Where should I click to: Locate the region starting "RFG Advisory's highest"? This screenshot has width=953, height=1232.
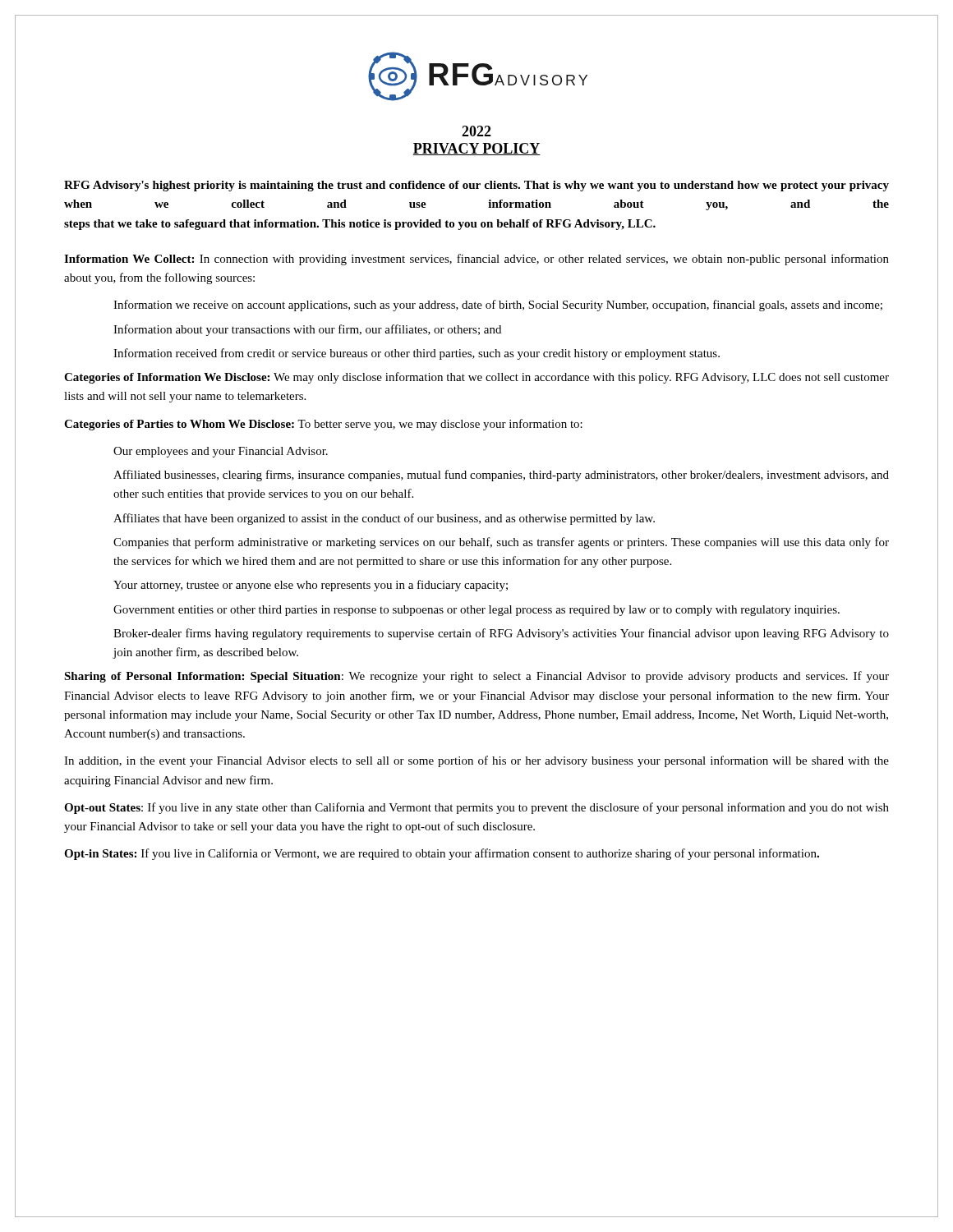(x=476, y=186)
